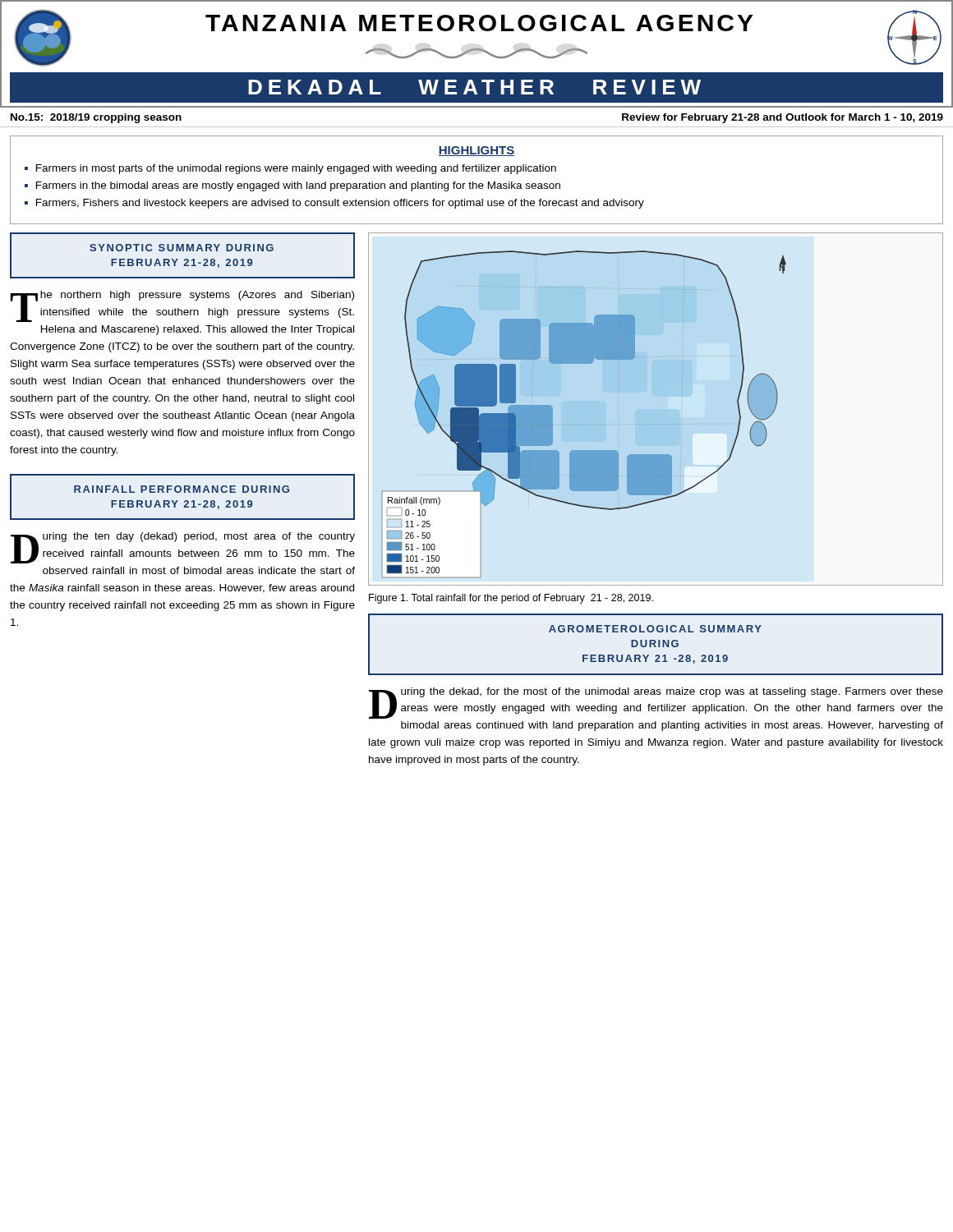
Task: Click on the passage starting "Farmers in the bimodal areas are mostly engaged"
Action: (x=298, y=185)
